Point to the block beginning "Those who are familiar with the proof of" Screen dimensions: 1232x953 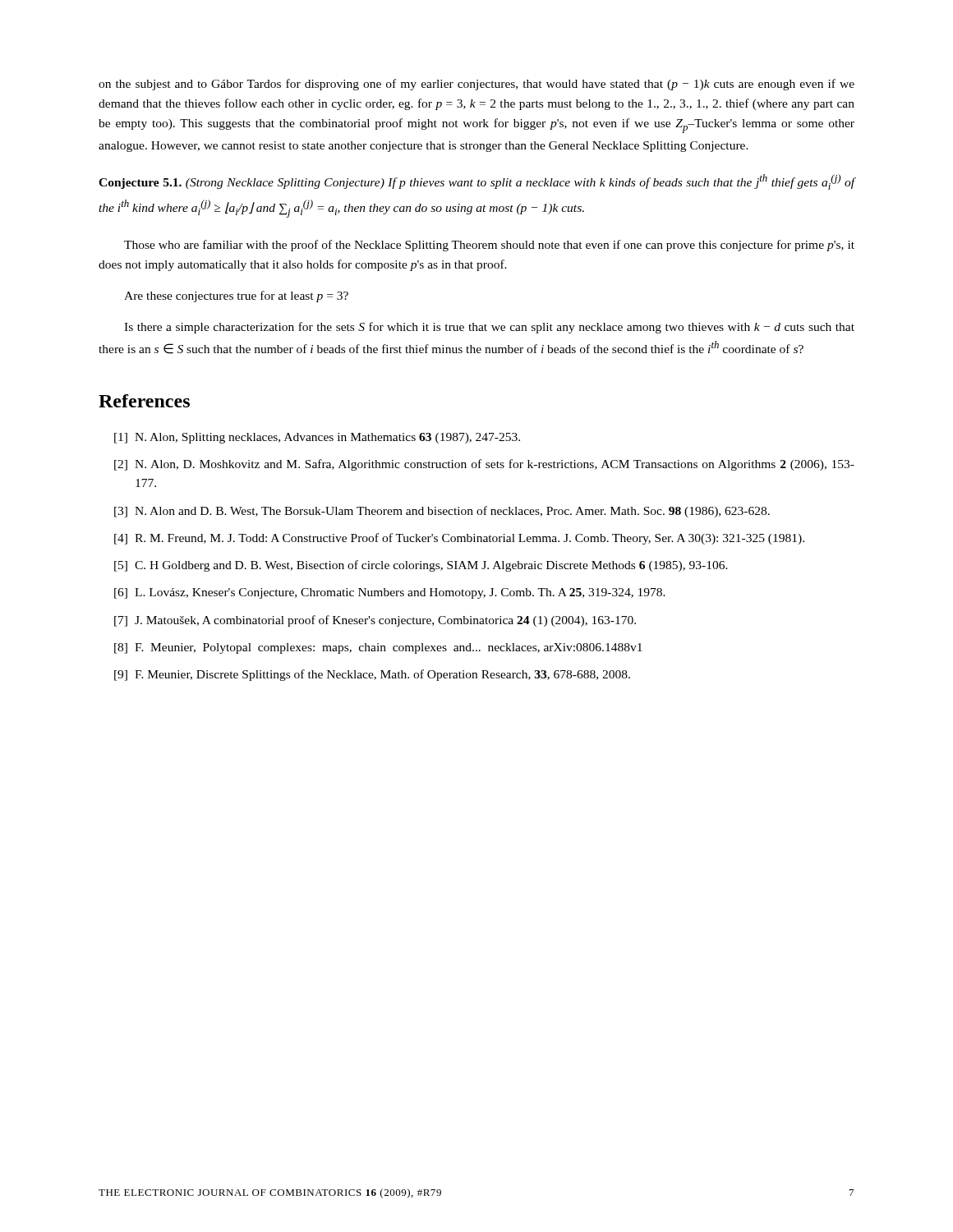[476, 254]
